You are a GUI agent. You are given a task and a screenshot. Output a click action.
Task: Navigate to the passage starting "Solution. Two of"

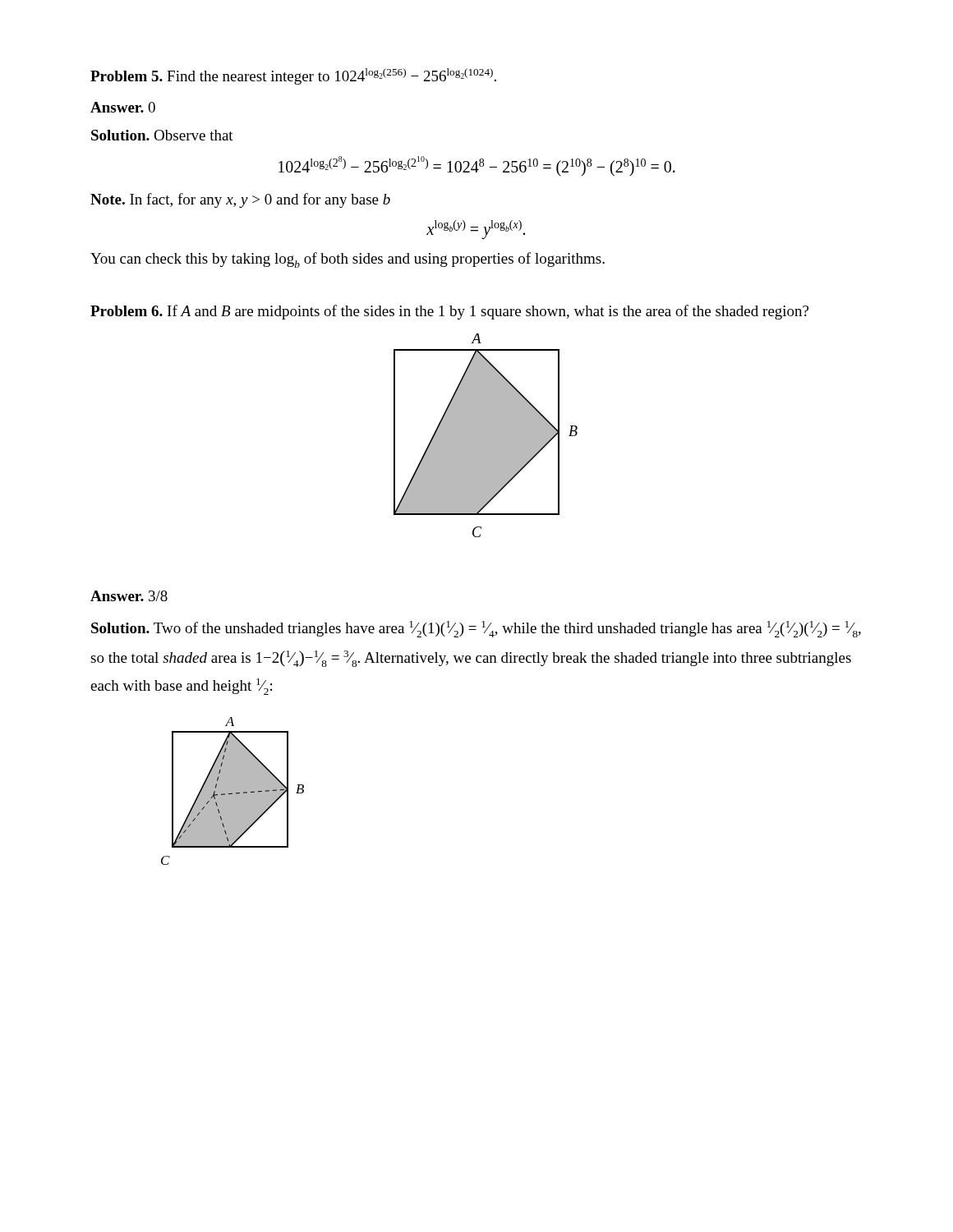(x=476, y=658)
